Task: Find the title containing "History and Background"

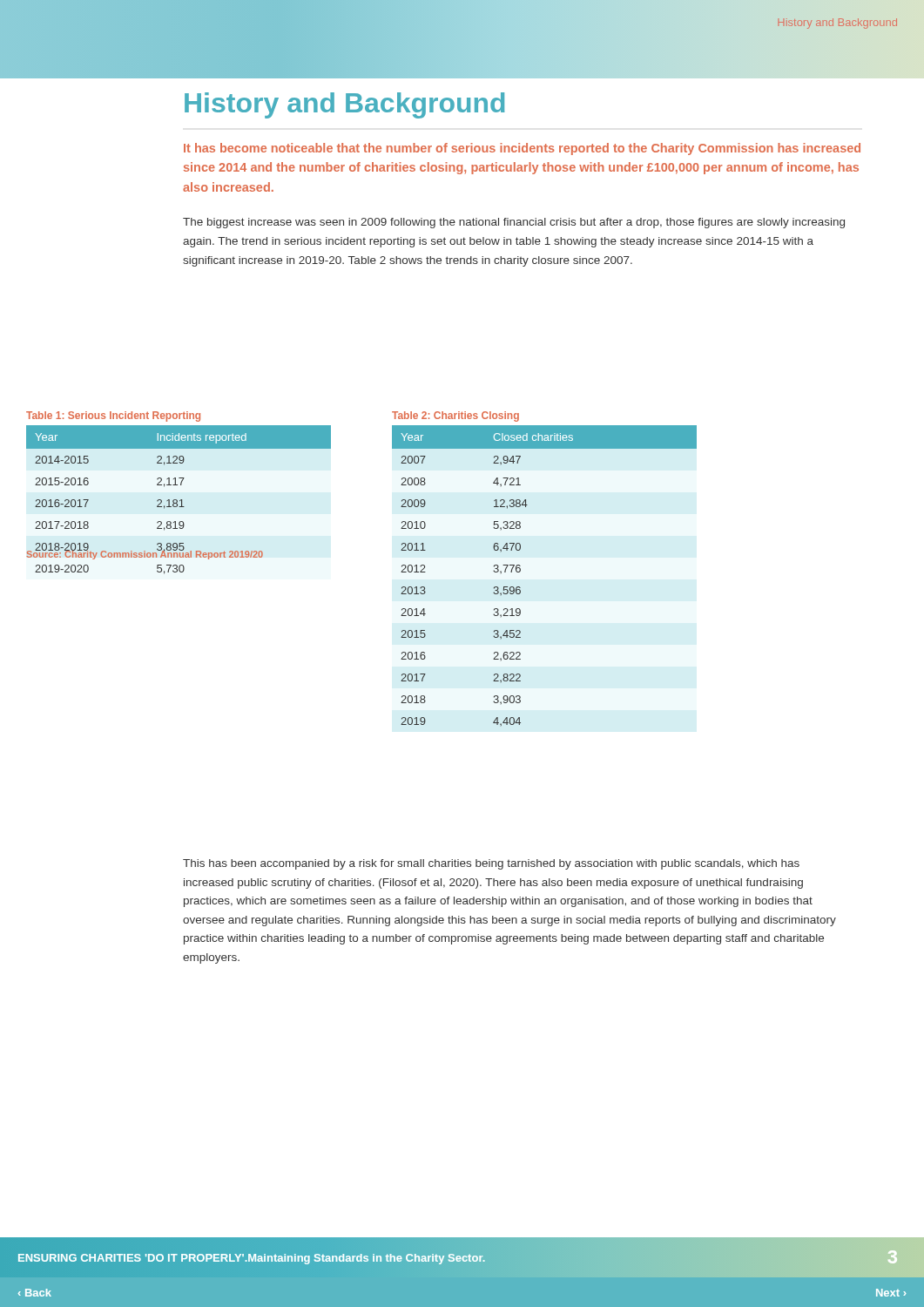Action: click(345, 103)
